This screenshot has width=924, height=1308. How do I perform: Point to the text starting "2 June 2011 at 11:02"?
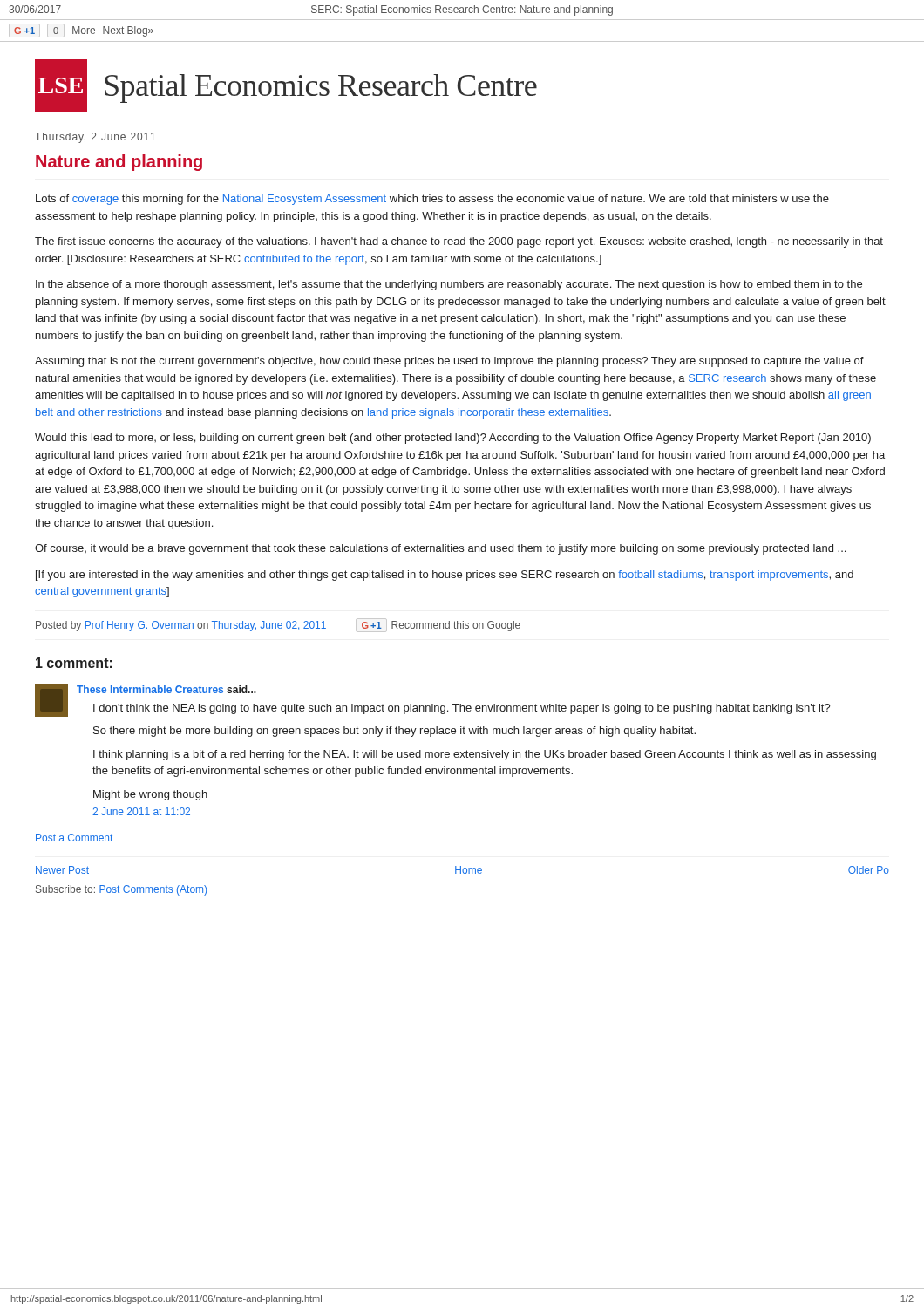(x=142, y=812)
